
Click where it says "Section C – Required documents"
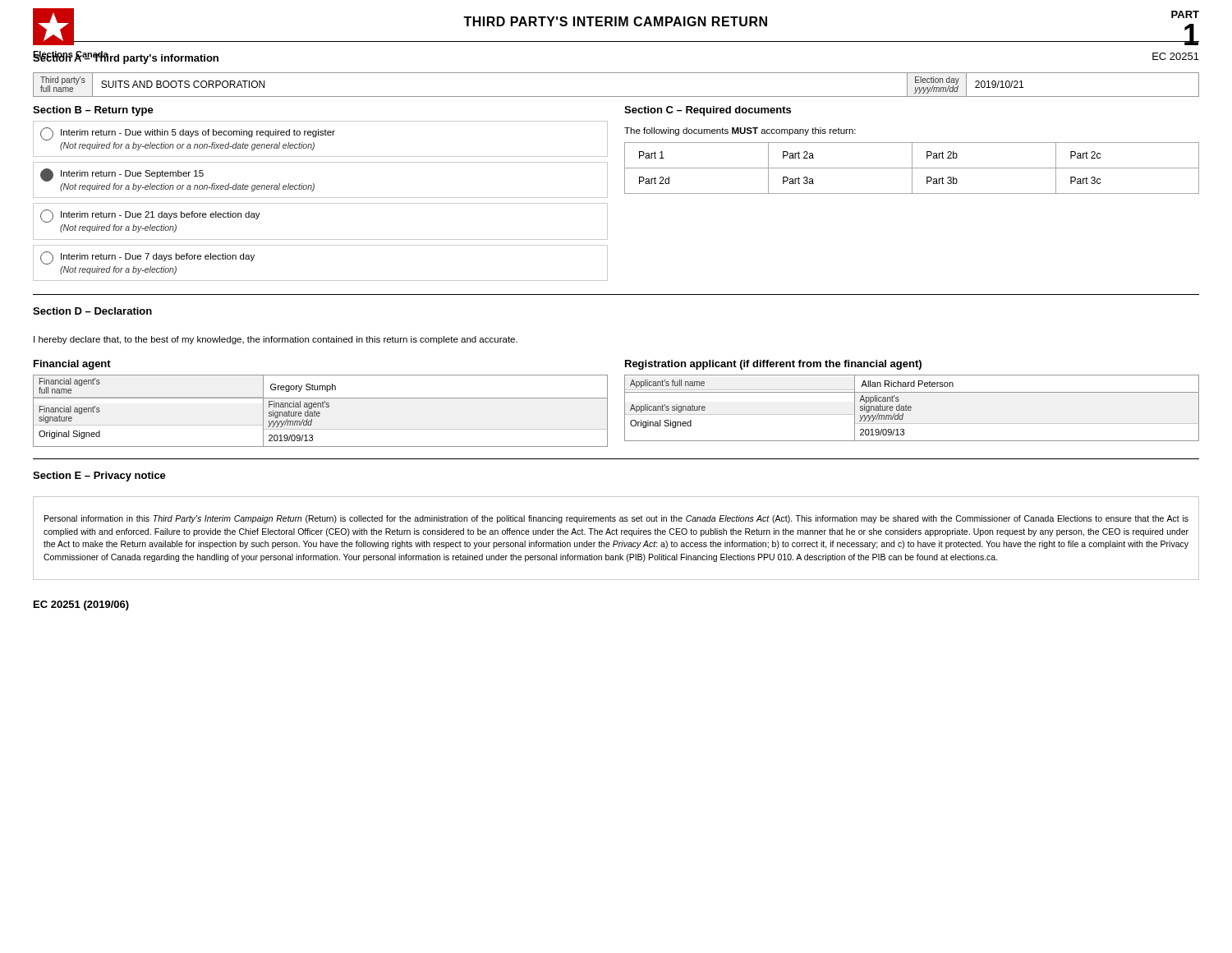pyautogui.click(x=708, y=110)
